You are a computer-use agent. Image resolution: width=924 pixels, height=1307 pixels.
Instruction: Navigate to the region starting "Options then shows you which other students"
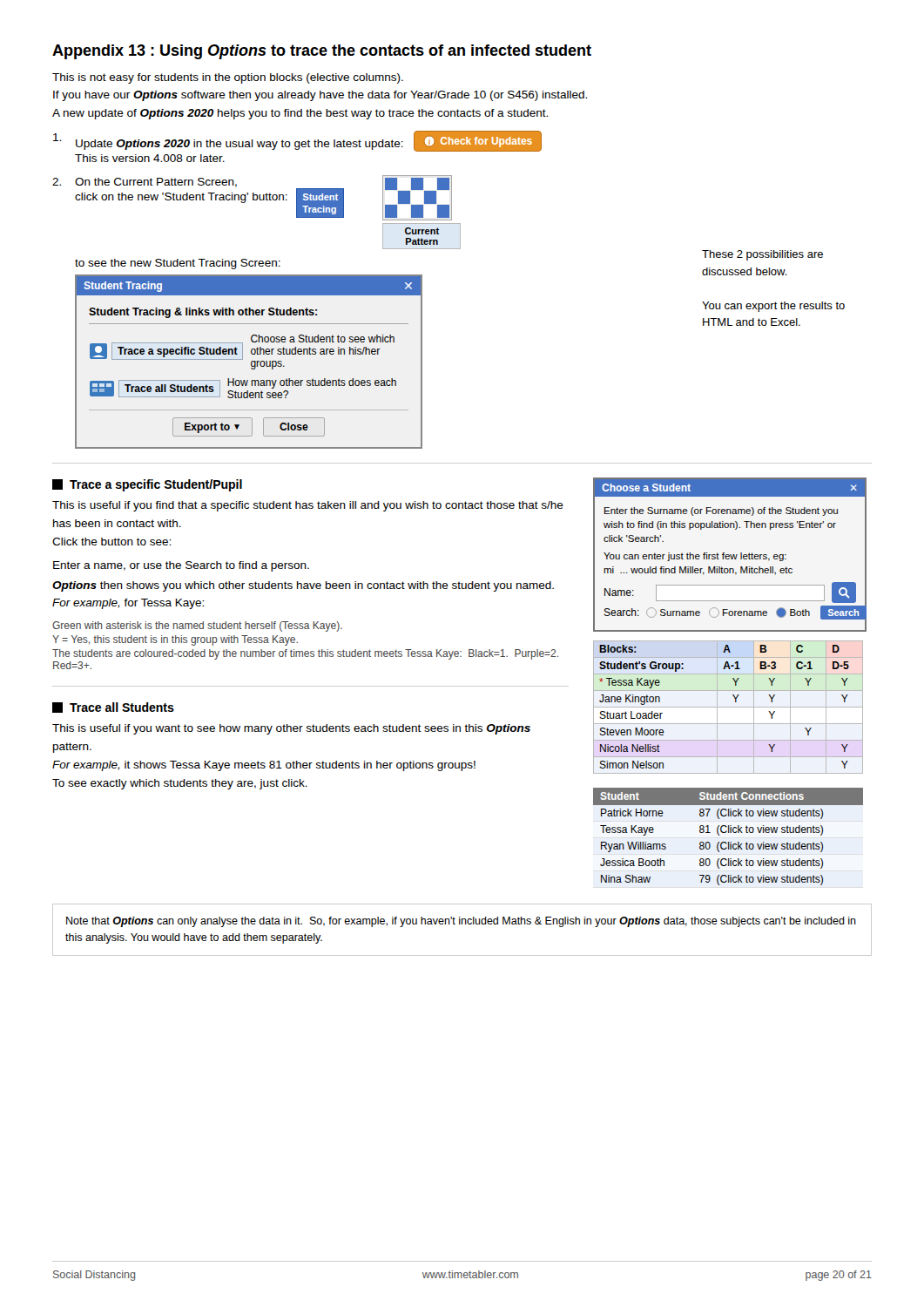304,594
